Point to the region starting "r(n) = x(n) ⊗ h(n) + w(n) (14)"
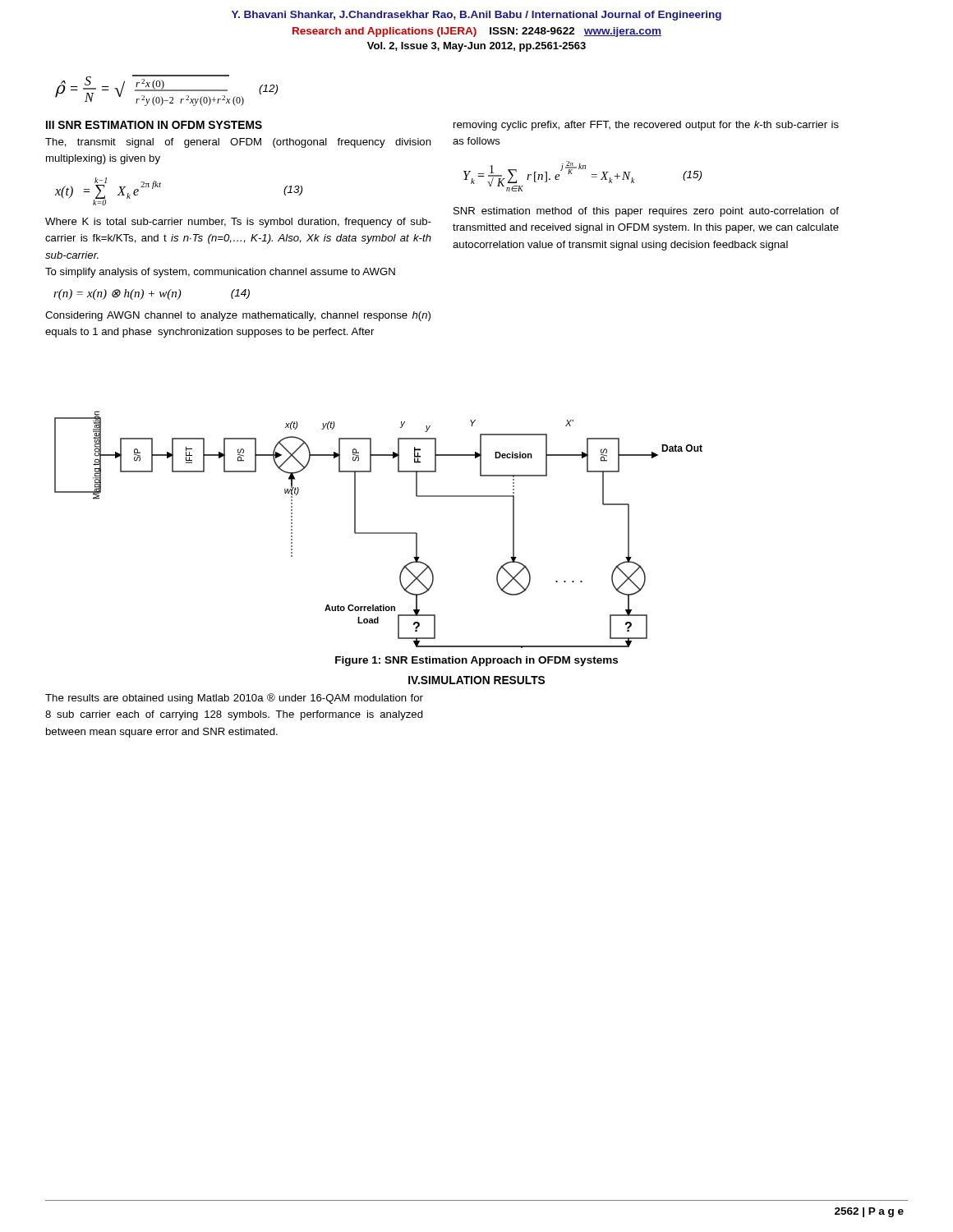953x1232 pixels. [x=152, y=293]
